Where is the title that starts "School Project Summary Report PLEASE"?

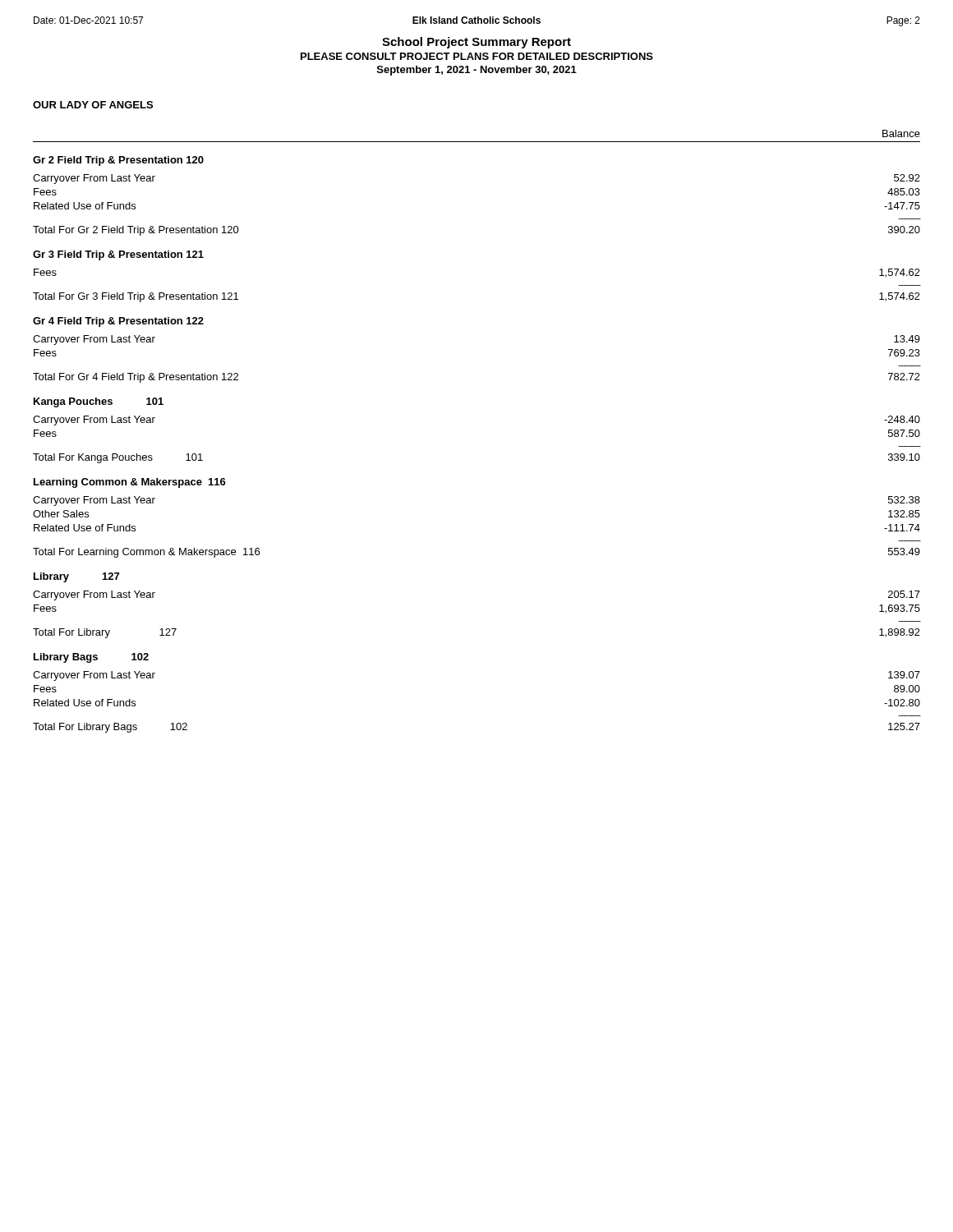[x=476, y=55]
